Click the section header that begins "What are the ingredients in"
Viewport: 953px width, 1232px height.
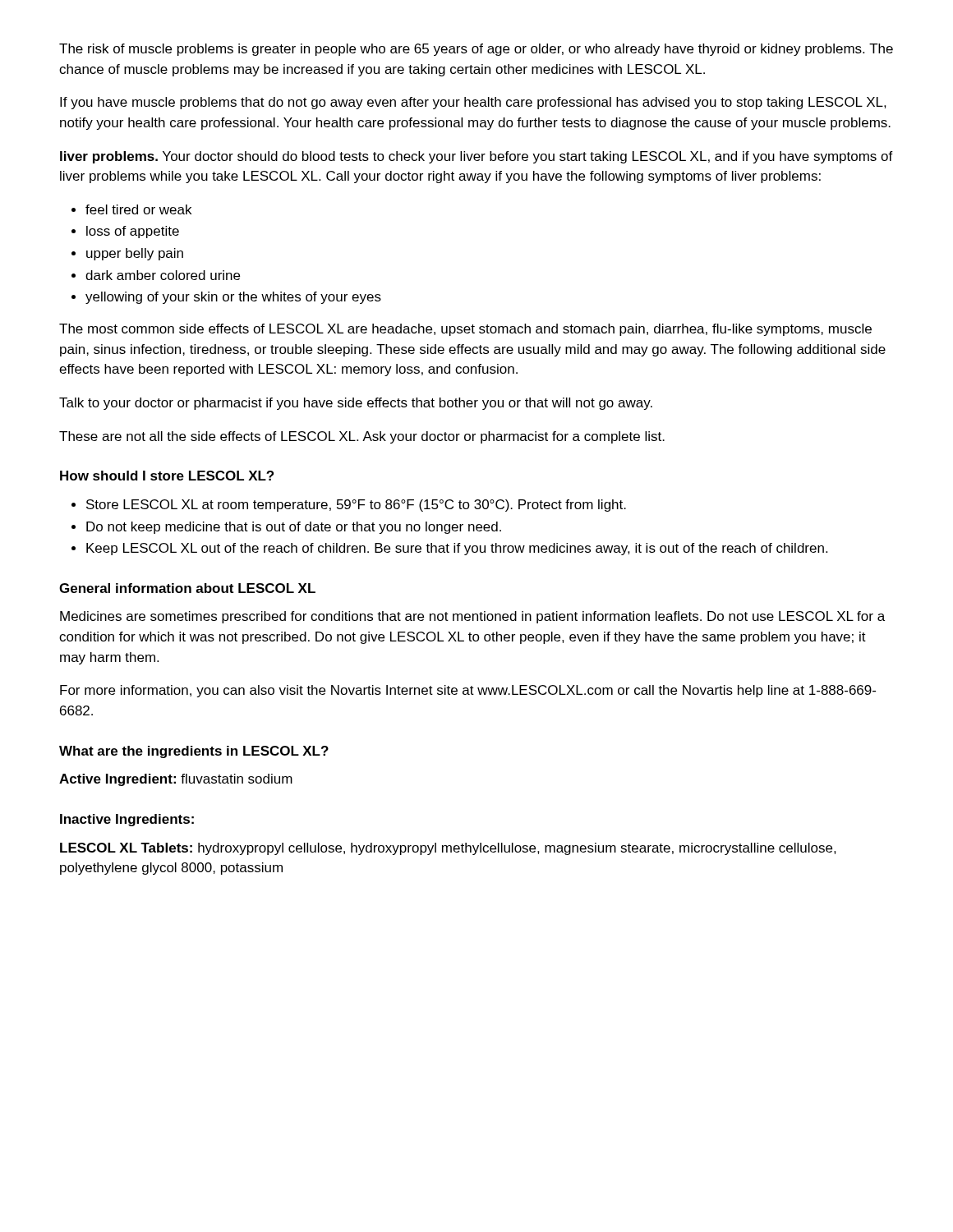(194, 751)
